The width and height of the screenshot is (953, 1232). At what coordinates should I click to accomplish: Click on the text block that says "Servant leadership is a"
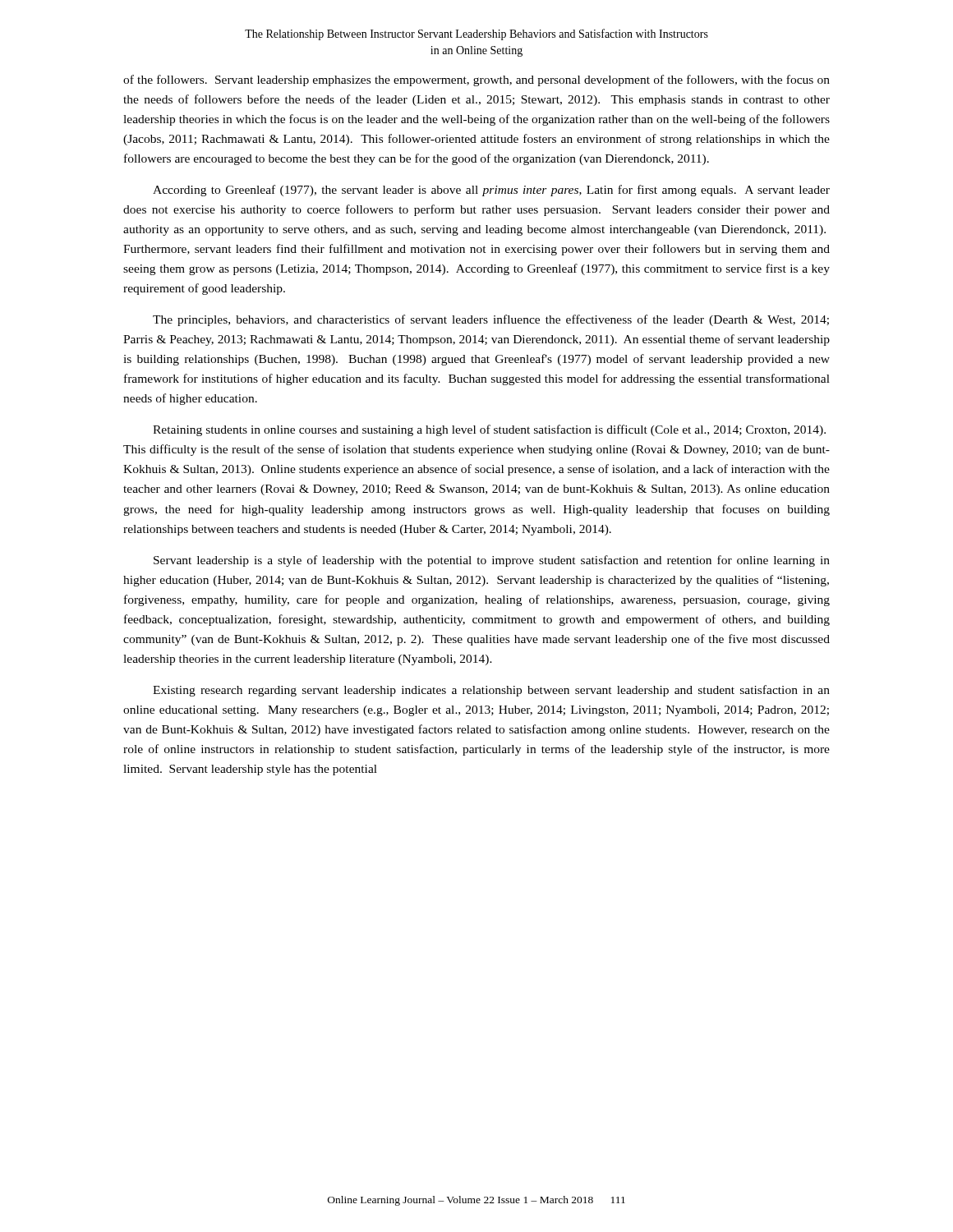coord(476,609)
